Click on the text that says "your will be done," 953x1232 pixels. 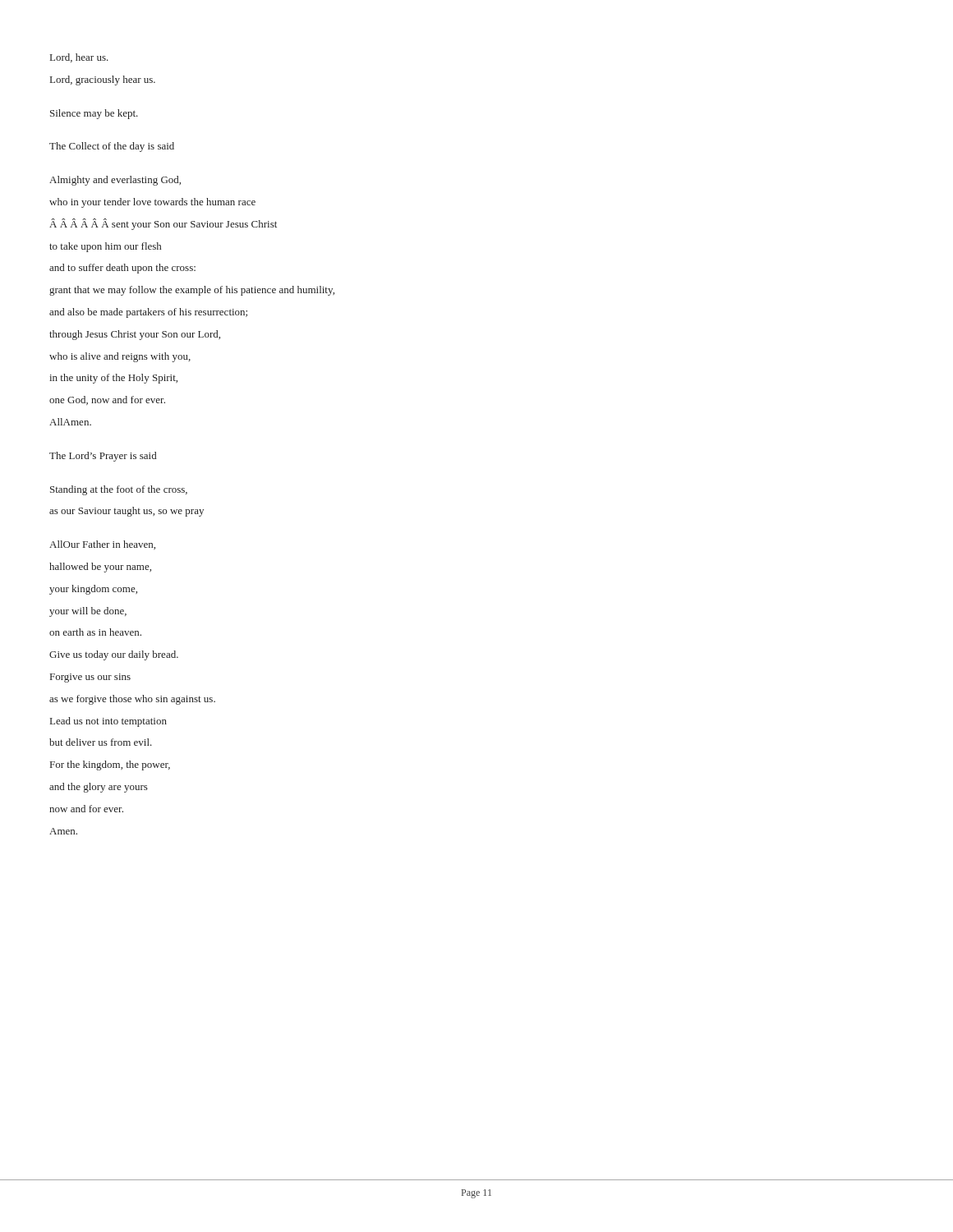click(88, 610)
